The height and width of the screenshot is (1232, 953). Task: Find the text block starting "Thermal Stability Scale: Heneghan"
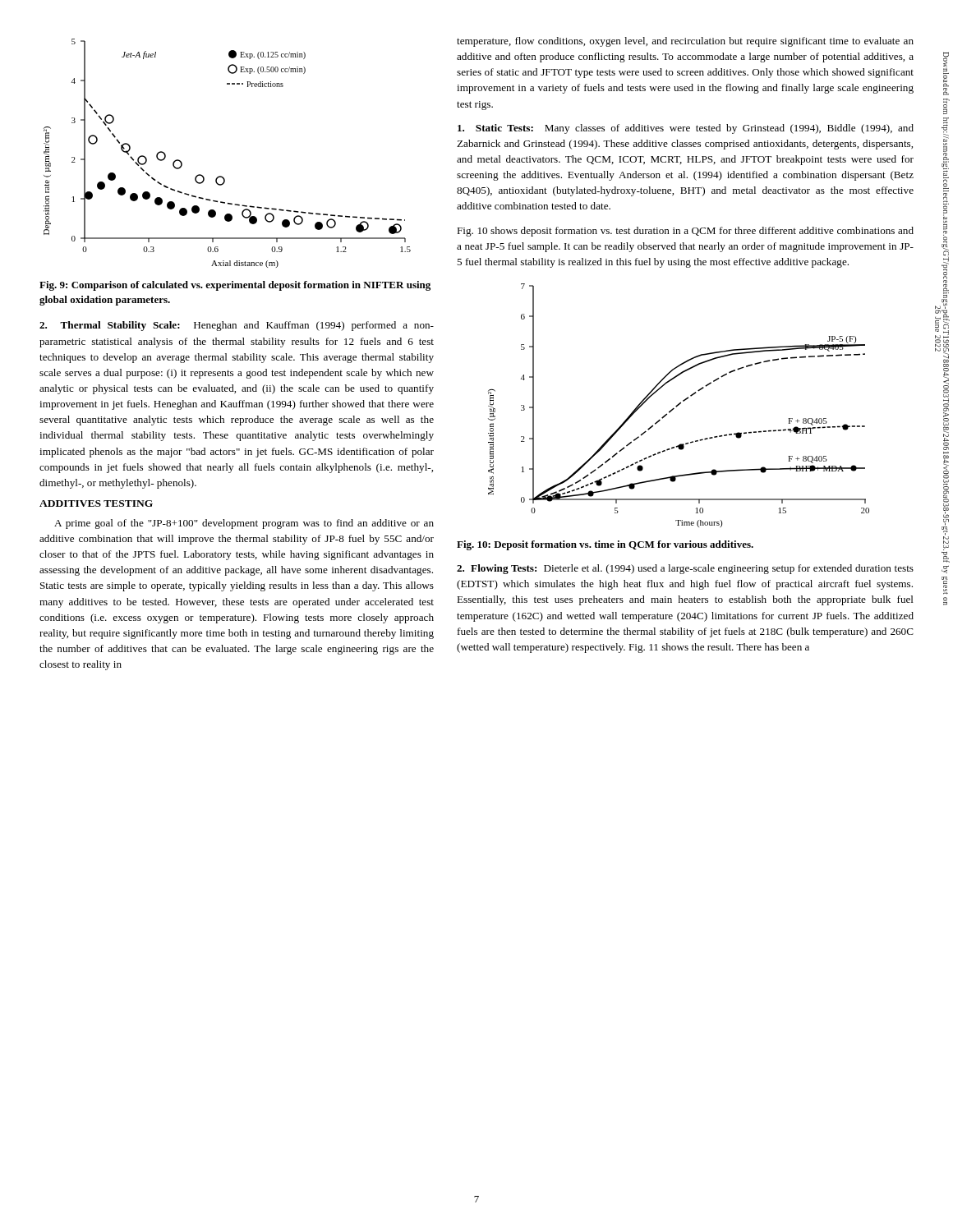click(237, 404)
